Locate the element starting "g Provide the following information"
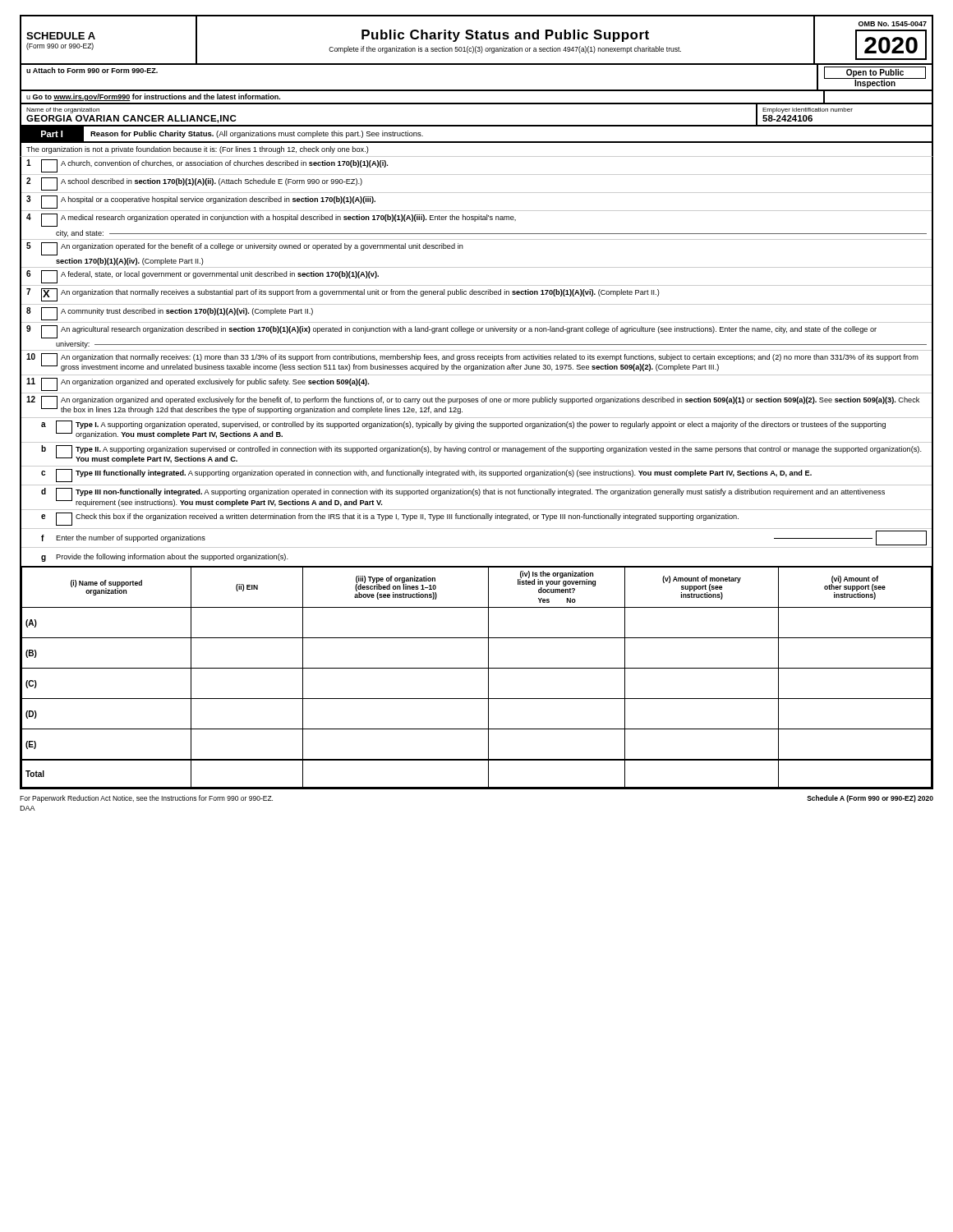953x1232 pixels. point(484,557)
